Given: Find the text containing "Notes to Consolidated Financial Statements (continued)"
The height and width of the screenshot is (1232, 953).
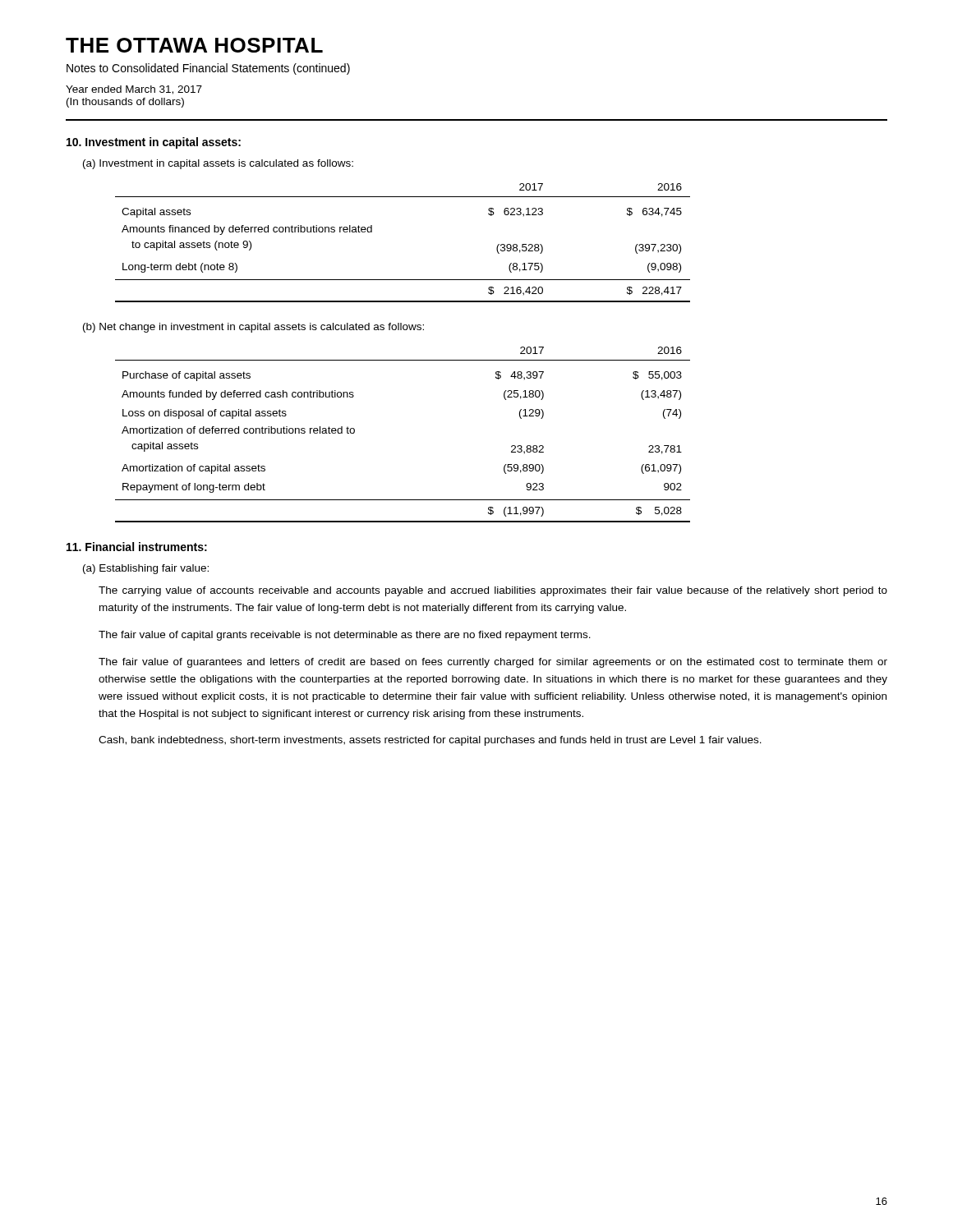Looking at the screenshot, I should (208, 68).
